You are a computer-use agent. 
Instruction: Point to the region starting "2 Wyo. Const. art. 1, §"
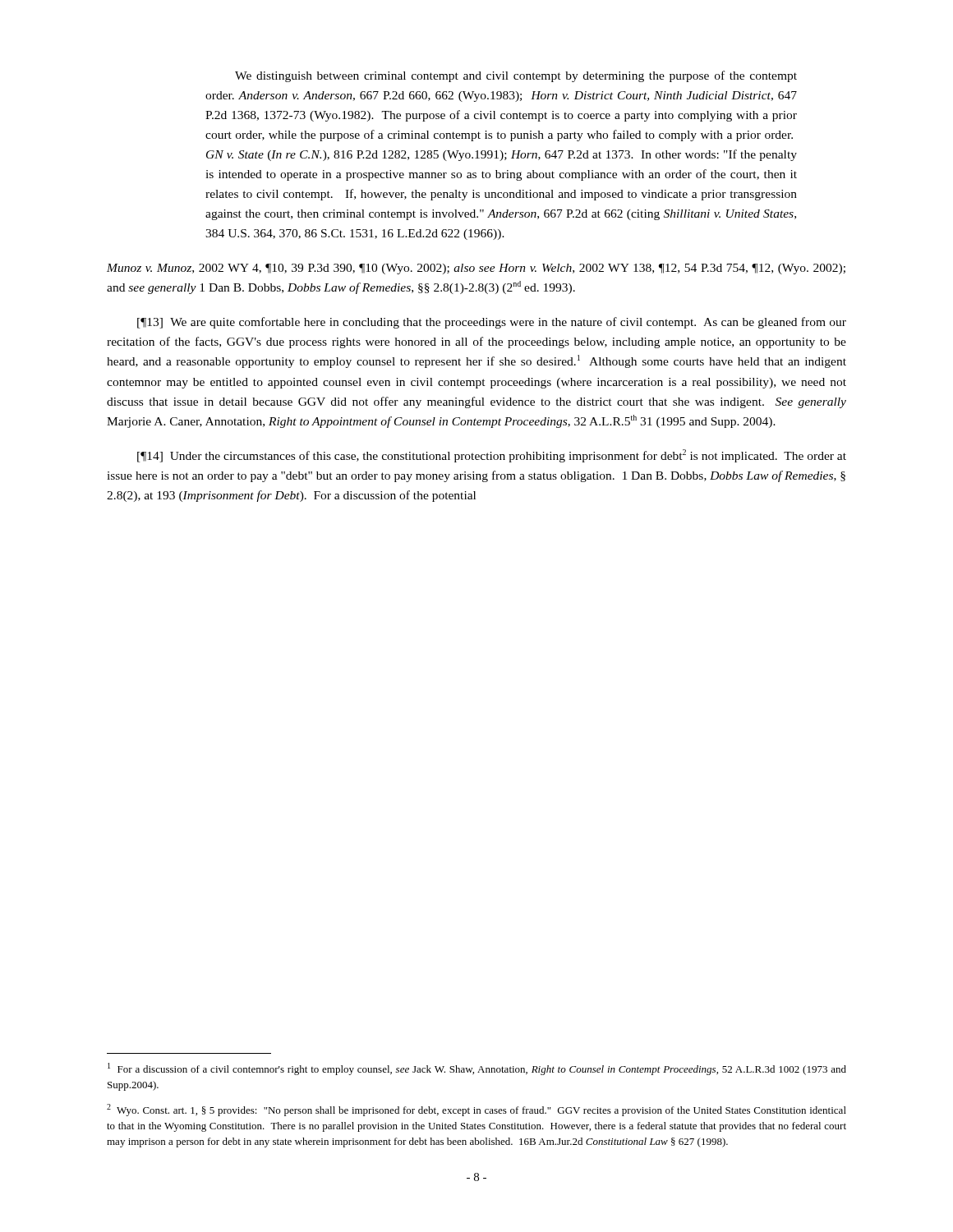(476, 1125)
